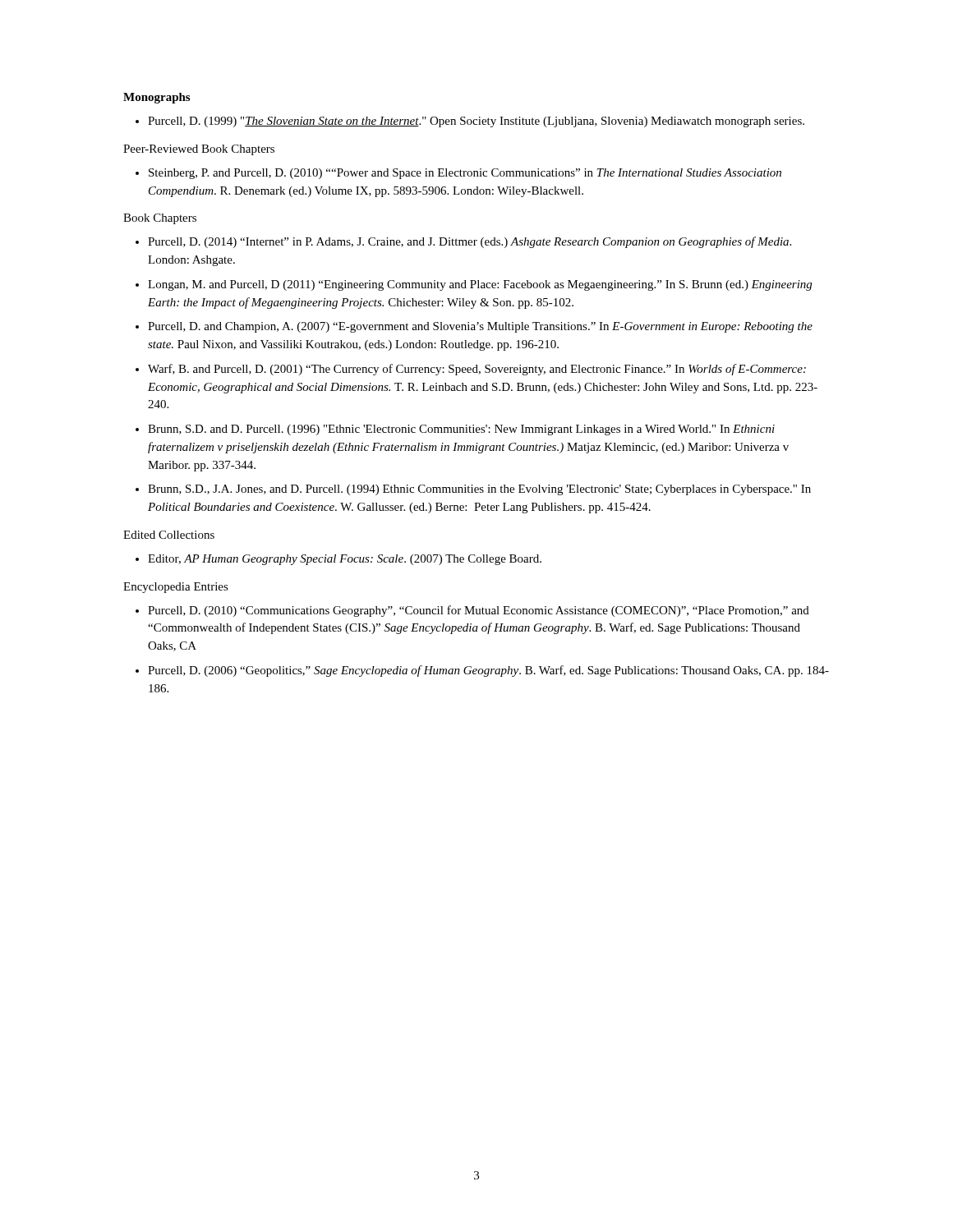Locate the element starting "Longan, M. and Purcell, D (2011) “Engineering Community"
953x1232 pixels.
point(480,293)
